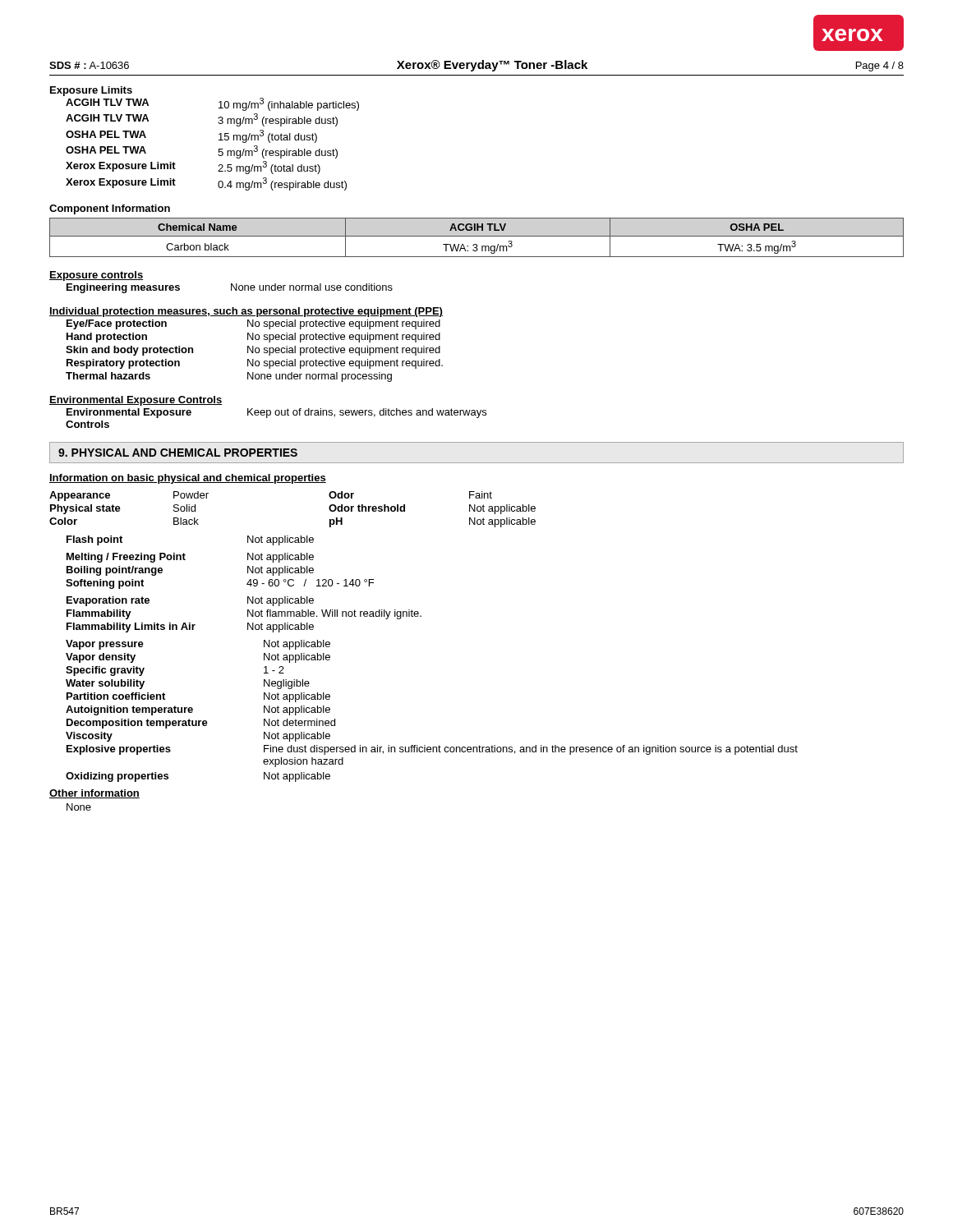Image resolution: width=953 pixels, height=1232 pixels.
Task: Find the section header on this page that starts "Individual protection measures, such as personal"
Action: (x=246, y=311)
